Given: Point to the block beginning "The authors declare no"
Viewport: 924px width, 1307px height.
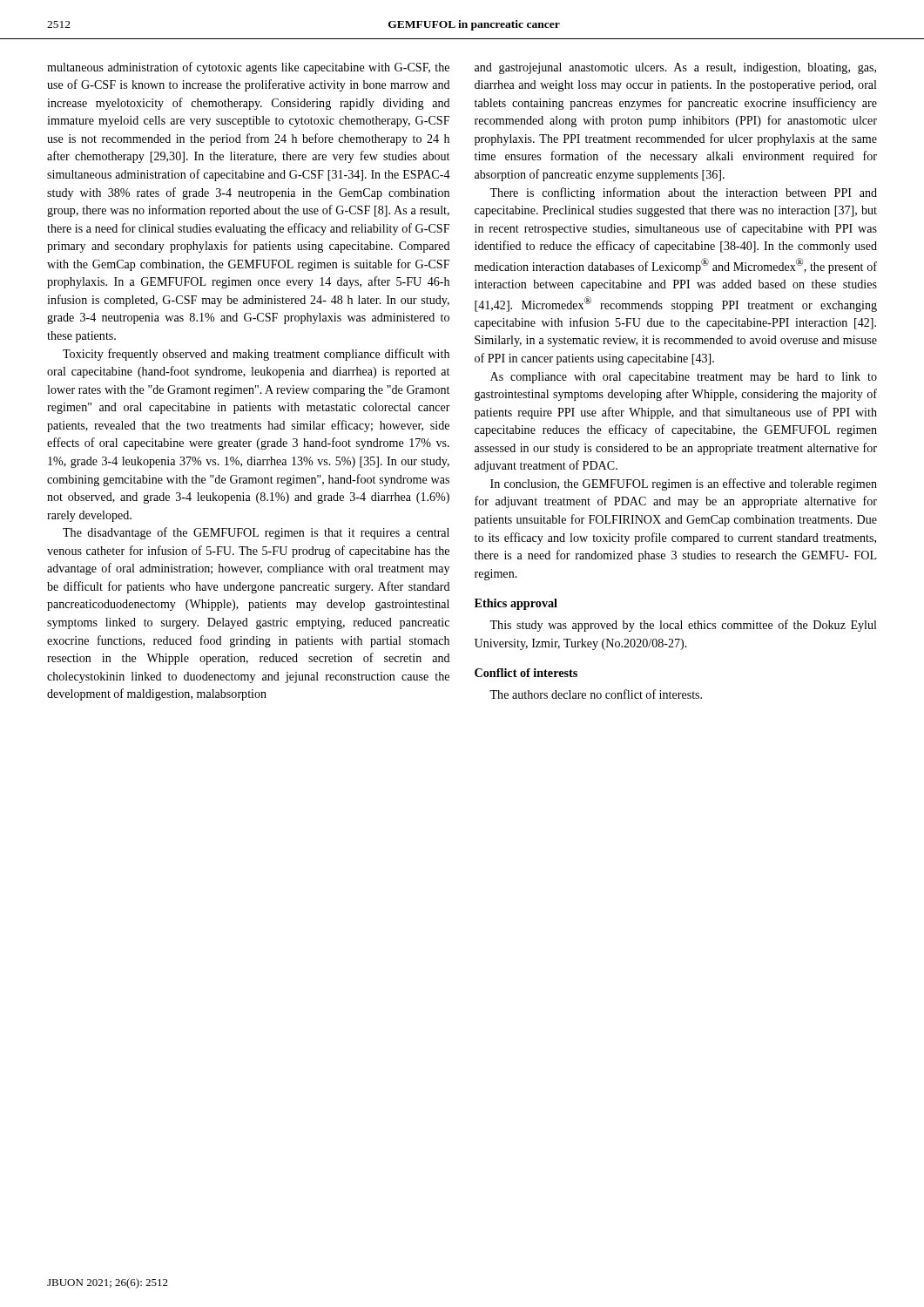Looking at the screenshot, I should pyautogui.click(x=676, y=695).
